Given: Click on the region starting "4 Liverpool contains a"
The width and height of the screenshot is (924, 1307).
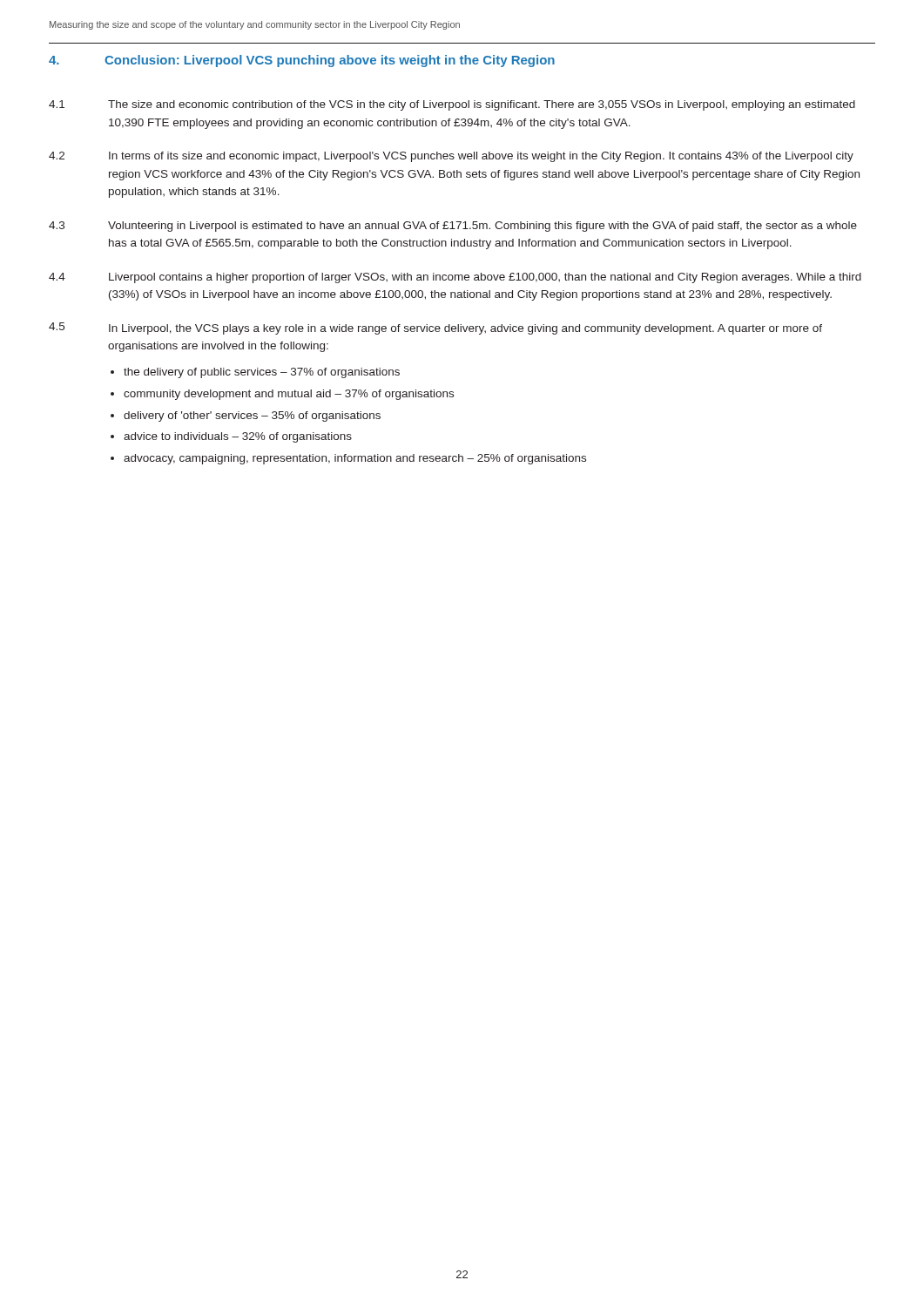Looking at the screenshot, I should [462, 286].
